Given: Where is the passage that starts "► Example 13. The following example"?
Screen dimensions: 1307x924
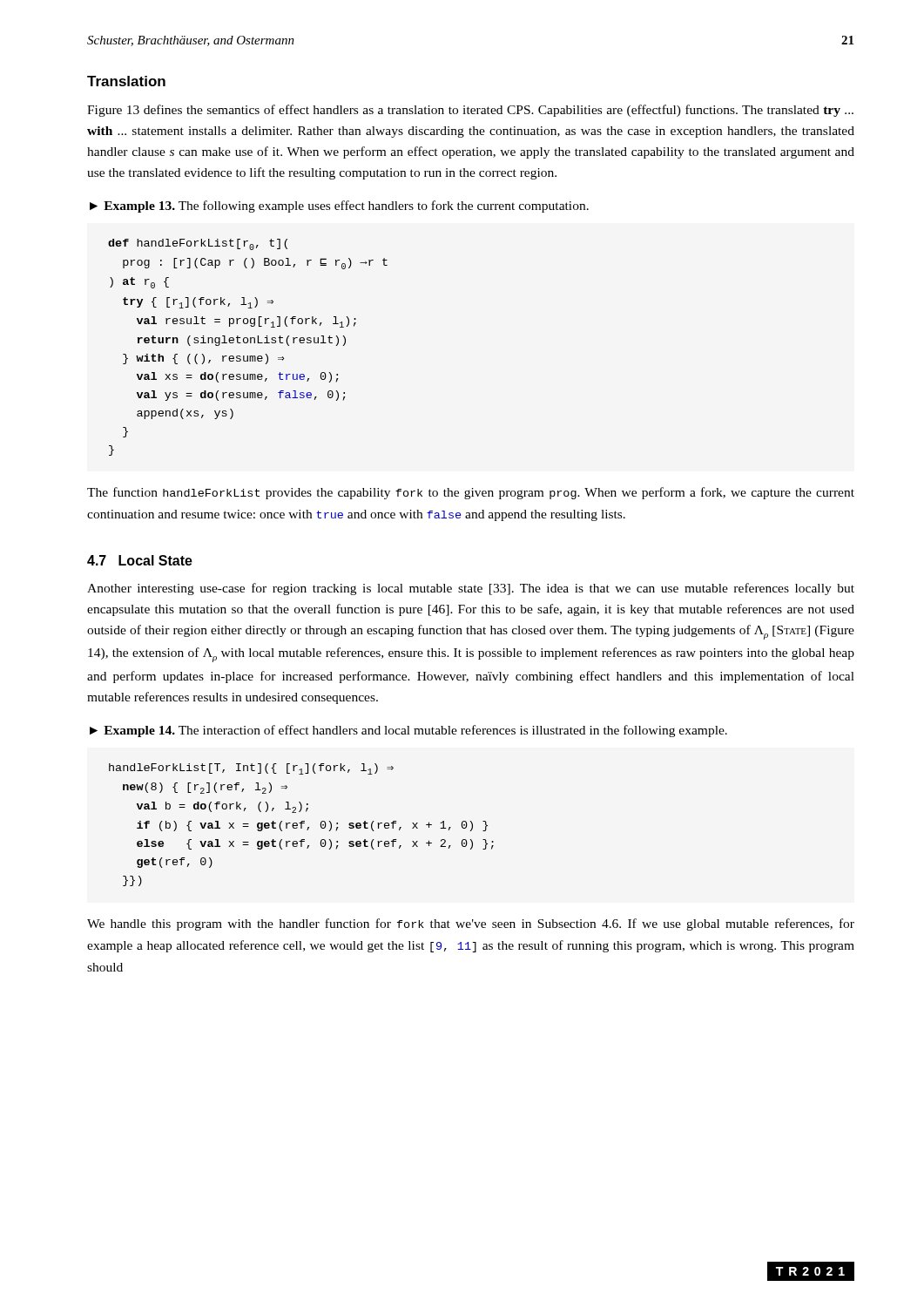Looking at the screenshot, I should pyautogui.click(x=338, y=205).
